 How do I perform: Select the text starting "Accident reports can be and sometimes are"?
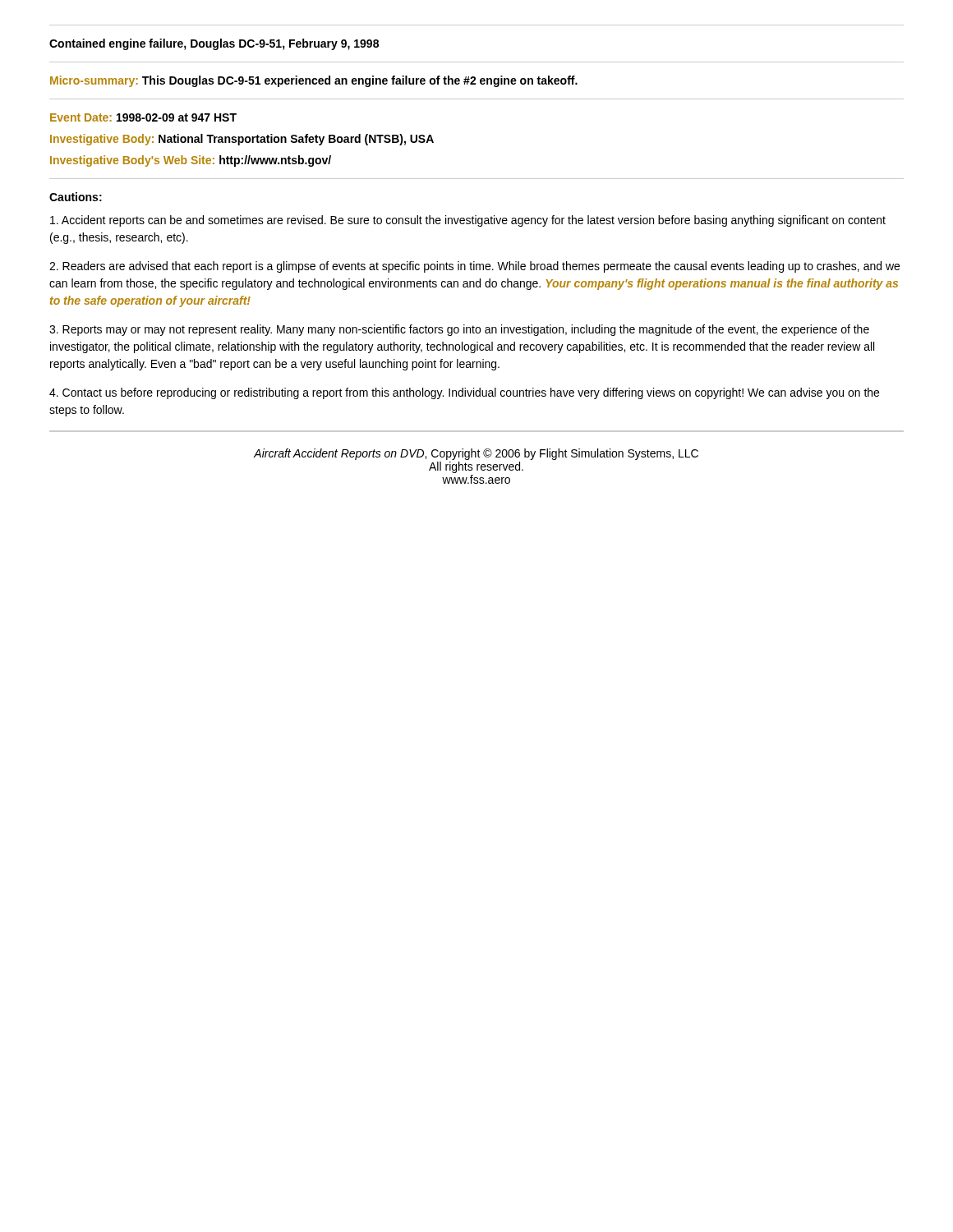[467, 229]
